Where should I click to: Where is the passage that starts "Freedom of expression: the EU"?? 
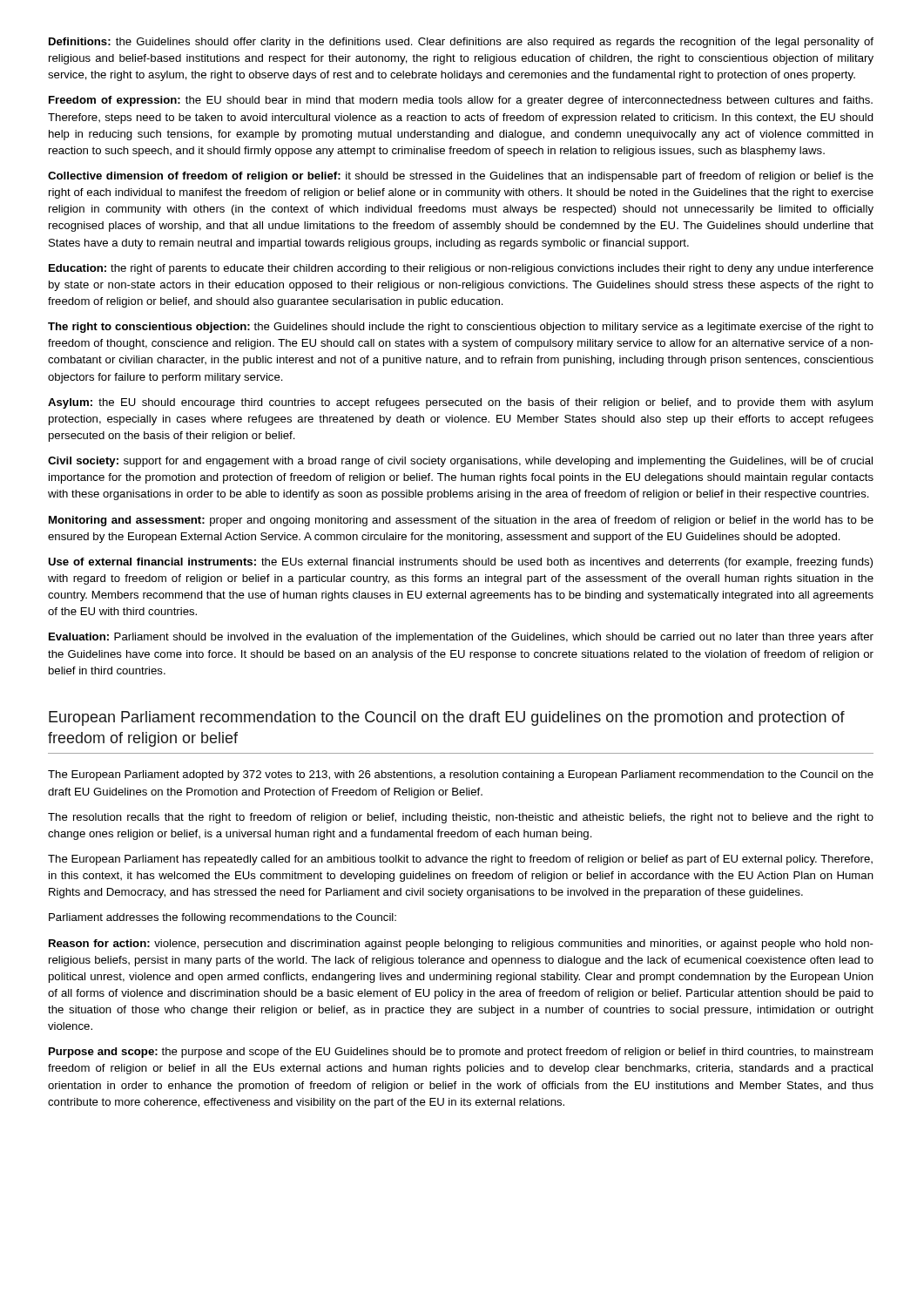[461, 125]
